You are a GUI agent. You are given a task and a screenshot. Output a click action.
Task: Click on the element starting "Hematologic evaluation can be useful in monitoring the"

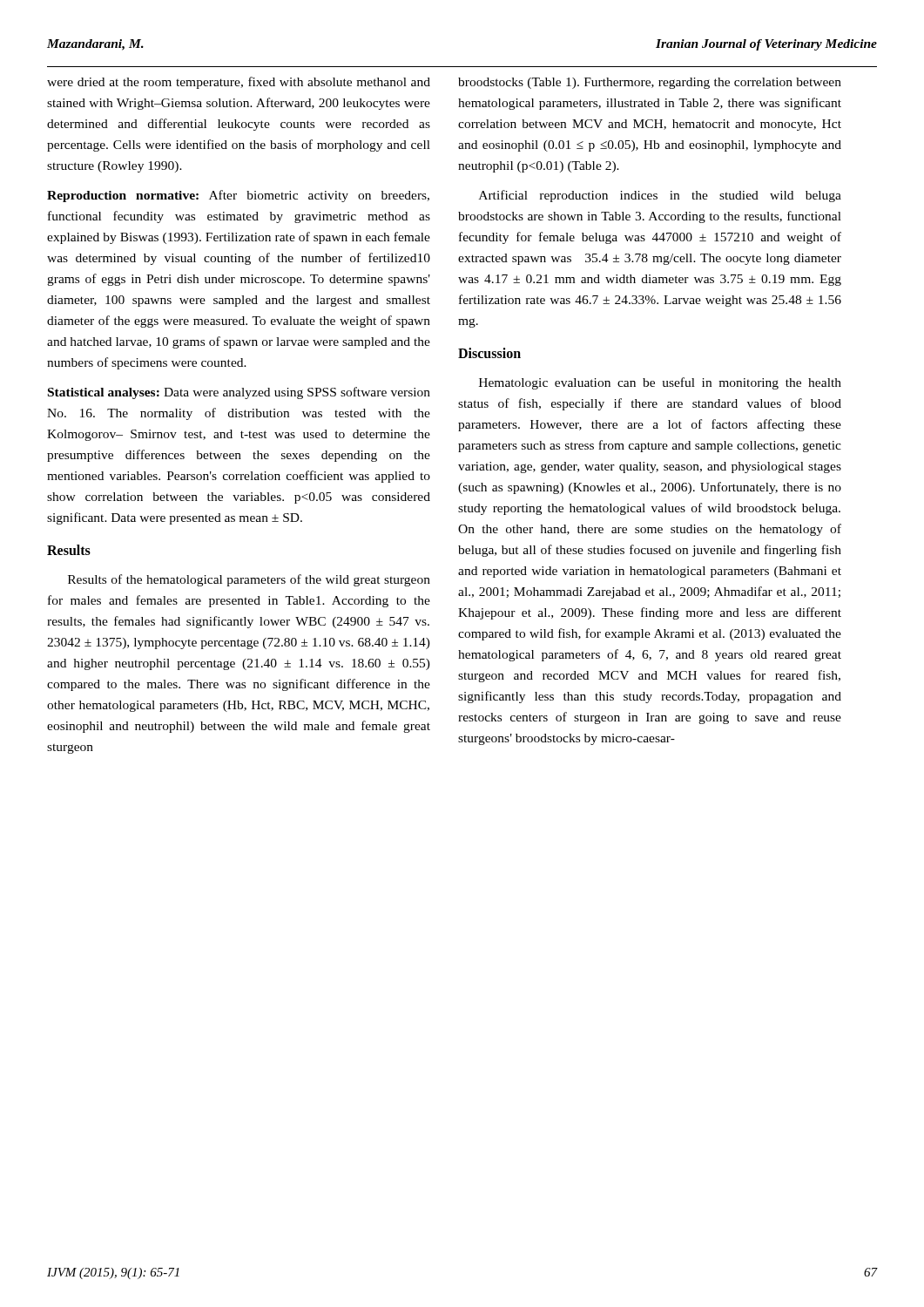[x=650, y=560]
